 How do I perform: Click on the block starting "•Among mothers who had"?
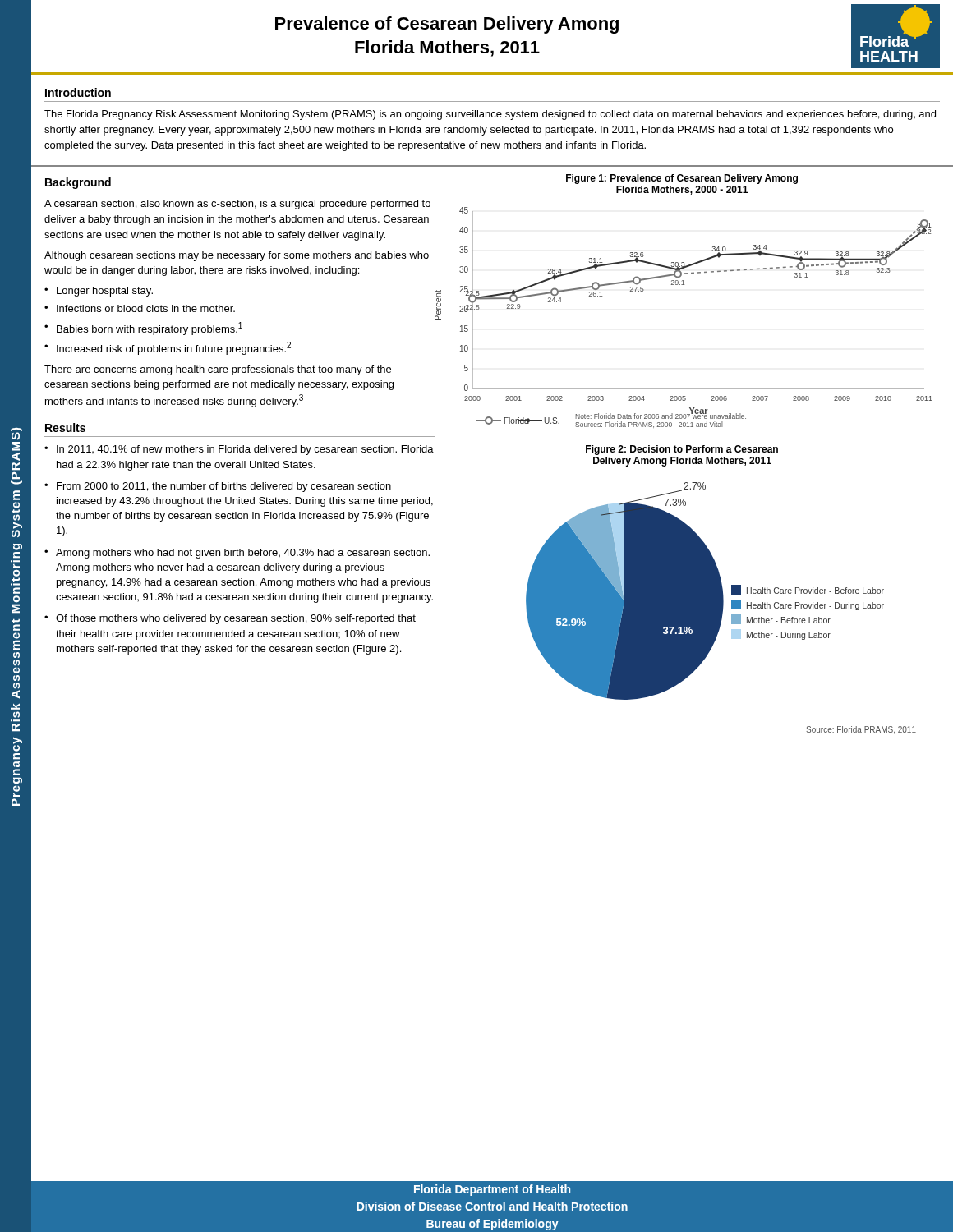[240, 575]
